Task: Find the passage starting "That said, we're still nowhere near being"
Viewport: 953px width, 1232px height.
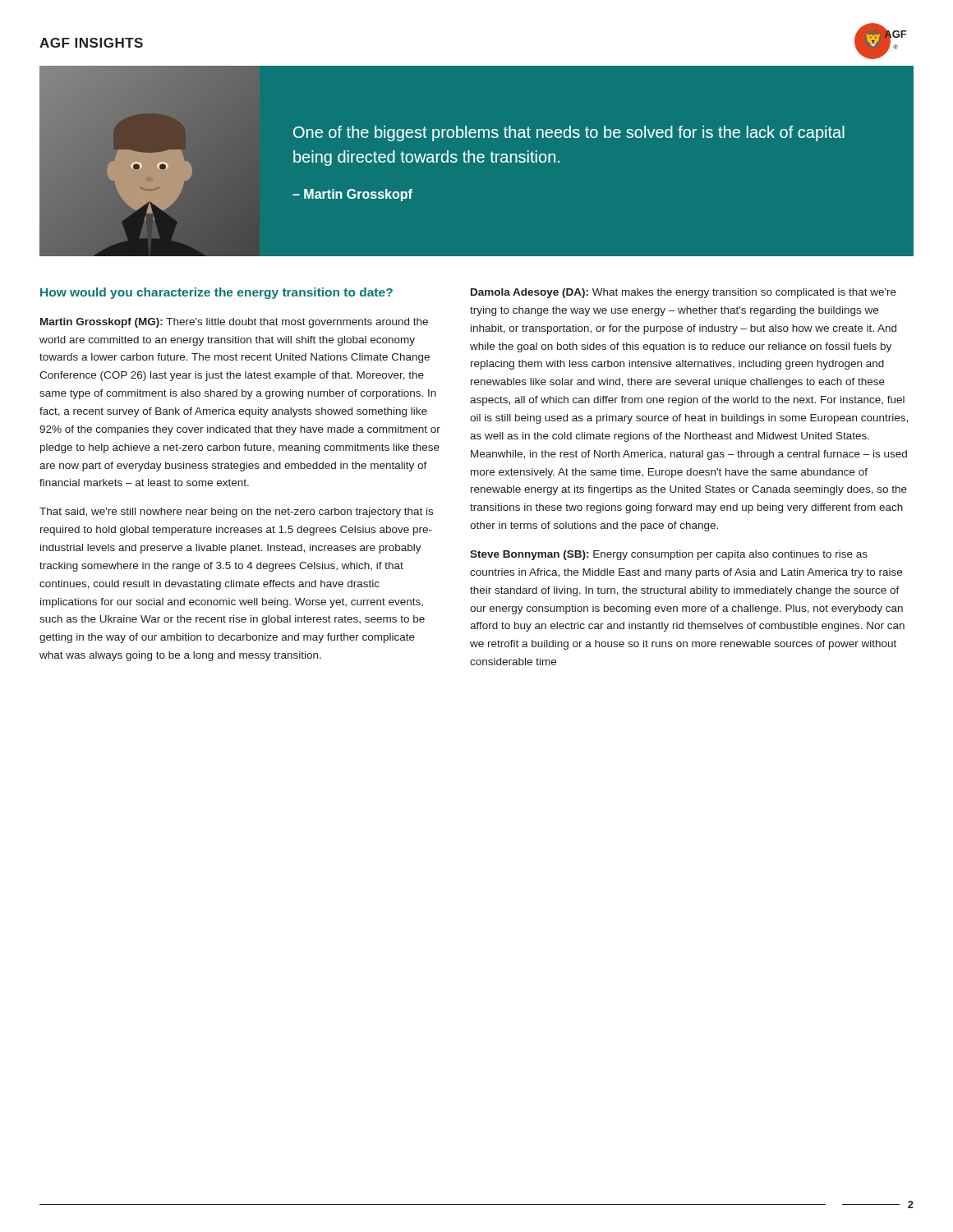Action: 237,583
